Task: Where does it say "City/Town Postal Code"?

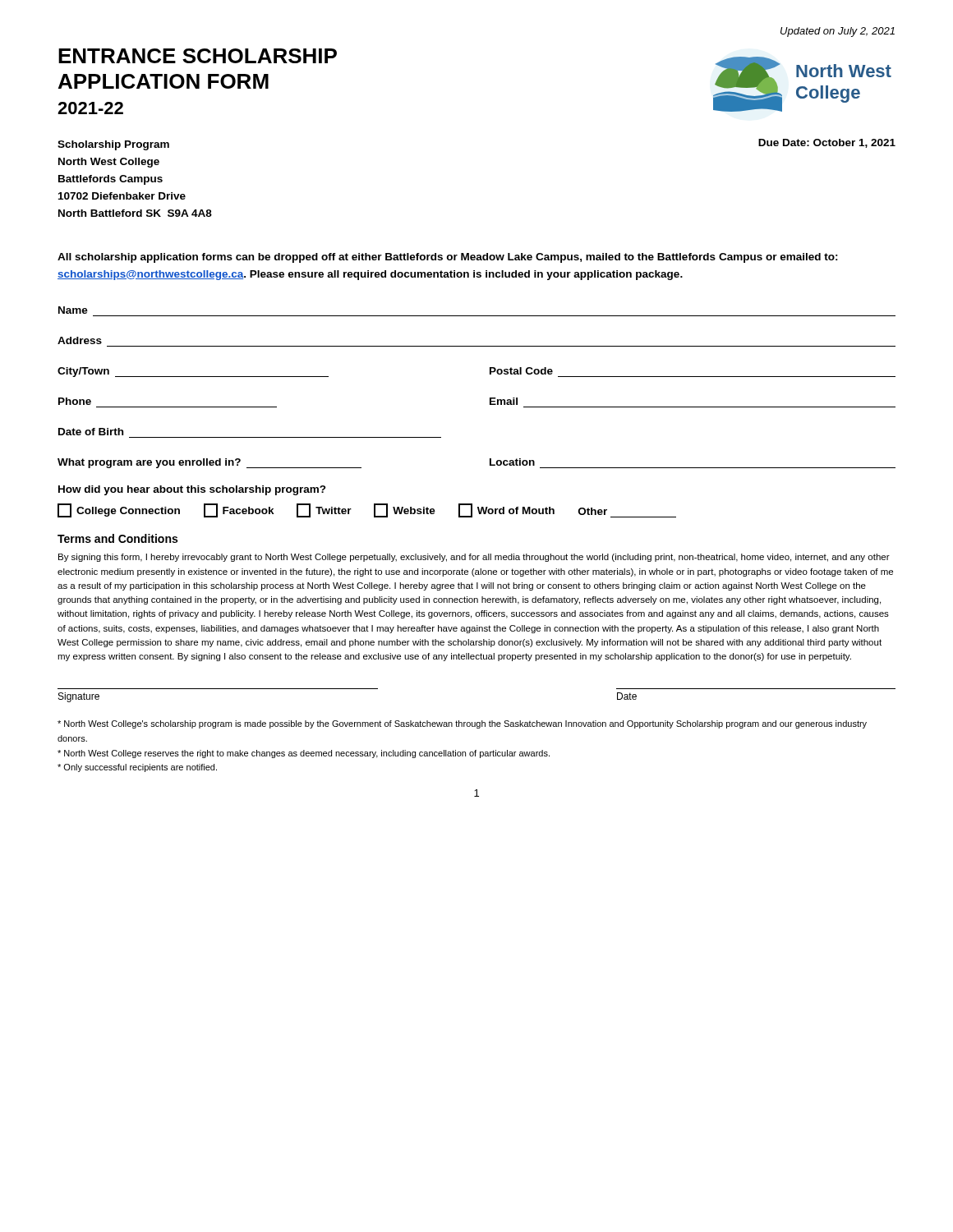Action: [84, 372]
